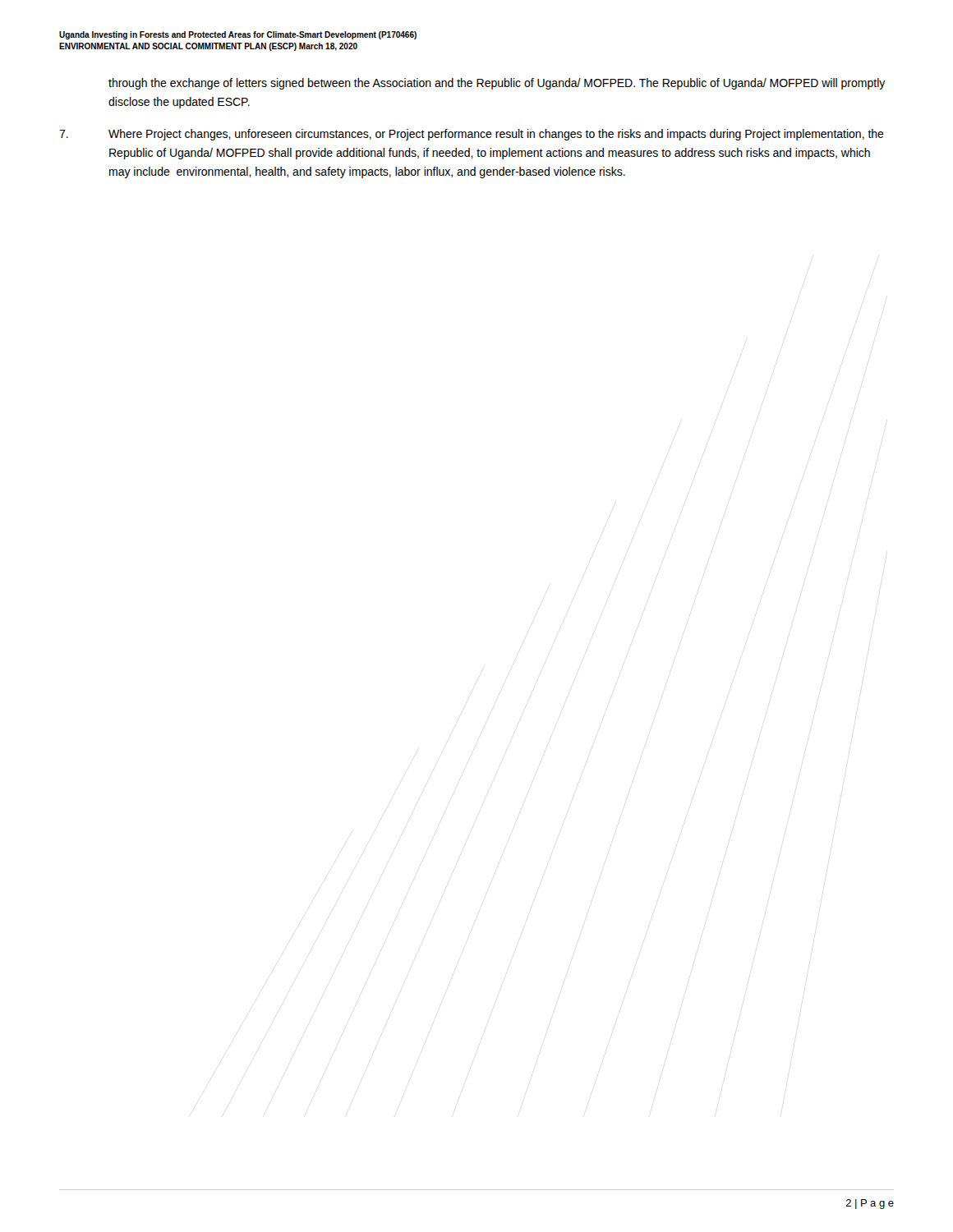Select the text block containing "through the exchange of letters signed between the"
Viewport: 953px width, 1232px height.
(497, 92)
